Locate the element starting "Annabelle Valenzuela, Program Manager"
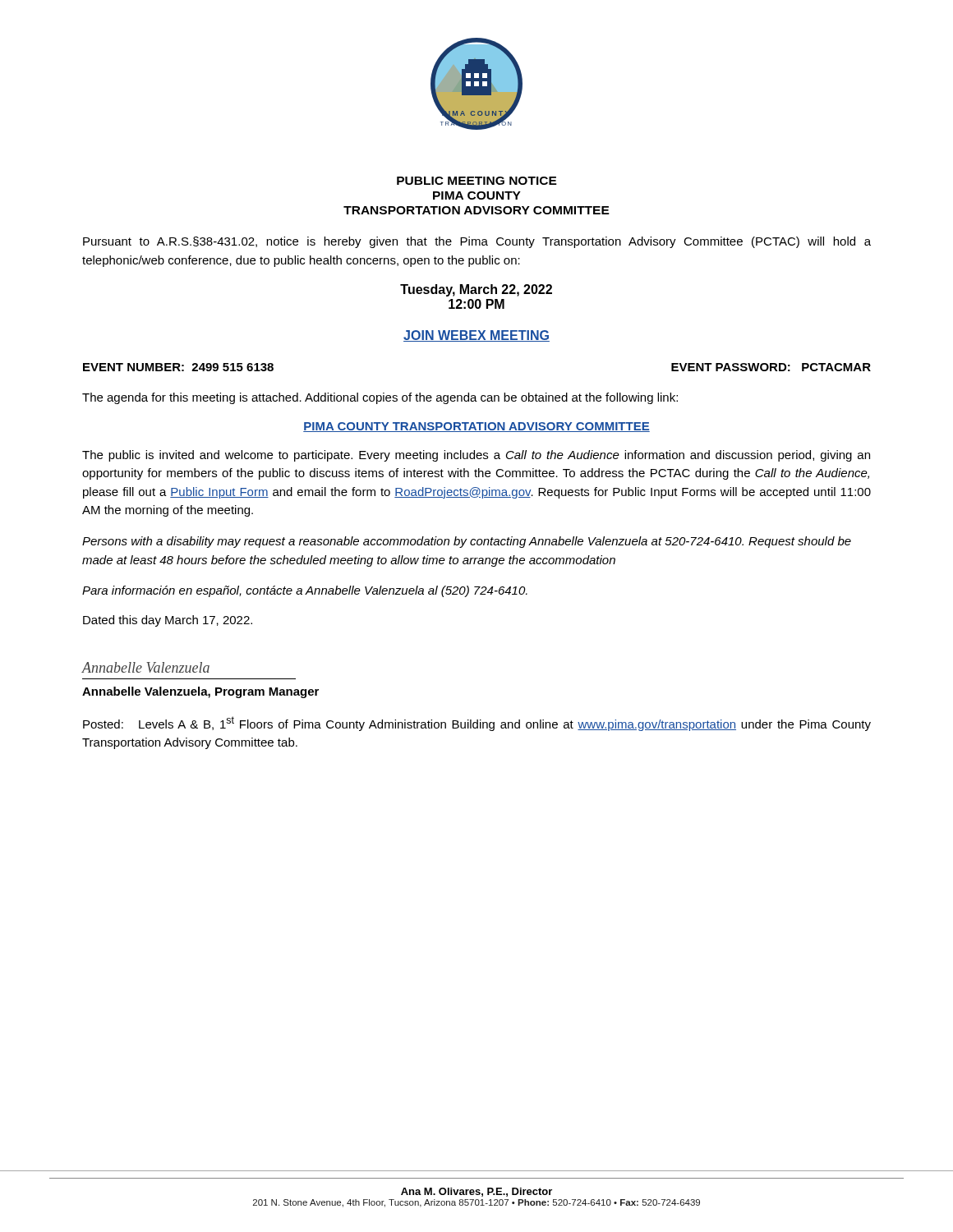The image size is (953, 1232). click(201, 691)
